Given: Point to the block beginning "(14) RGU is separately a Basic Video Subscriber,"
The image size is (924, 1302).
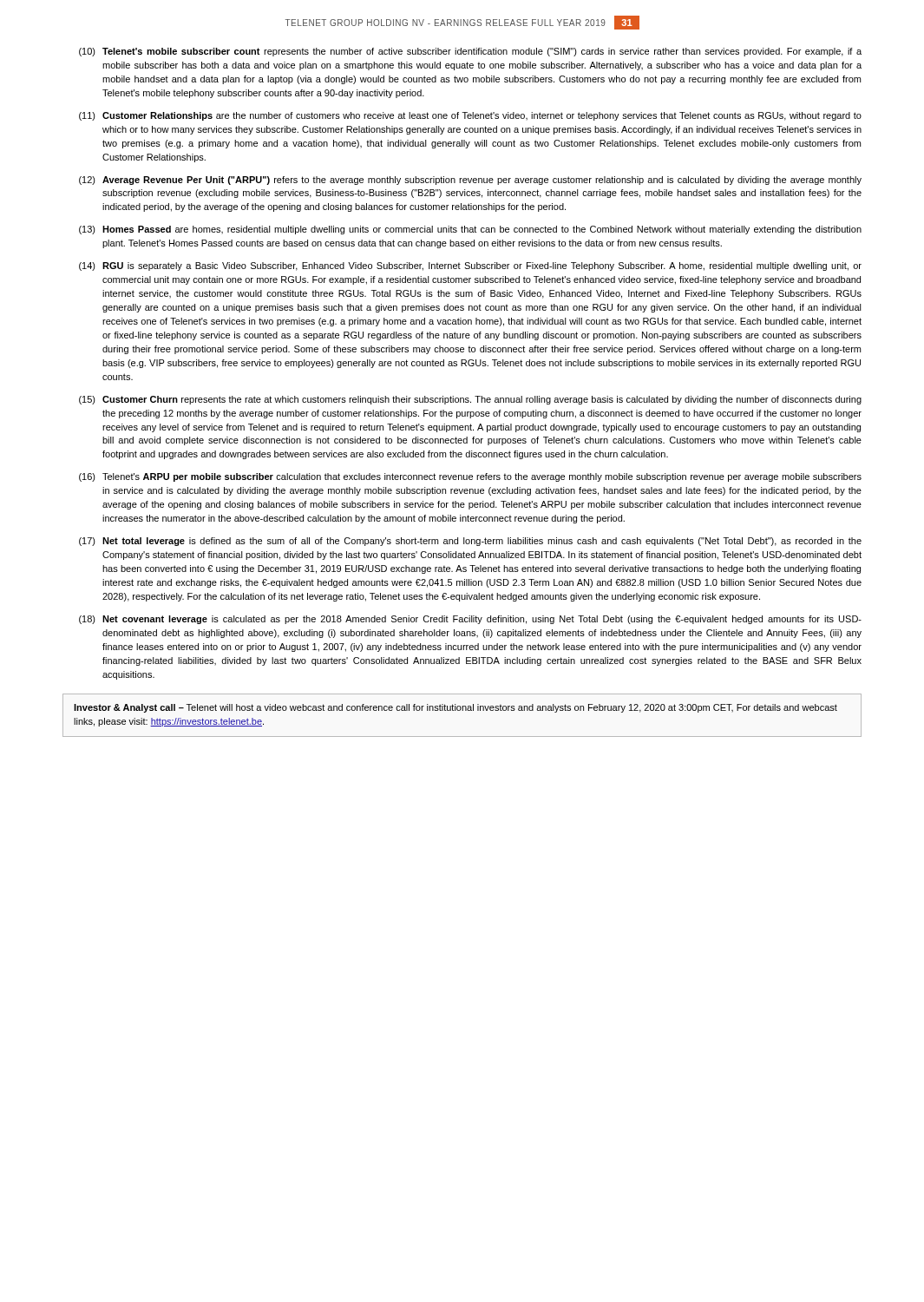Looking at the screenshot, I should 462,322.
